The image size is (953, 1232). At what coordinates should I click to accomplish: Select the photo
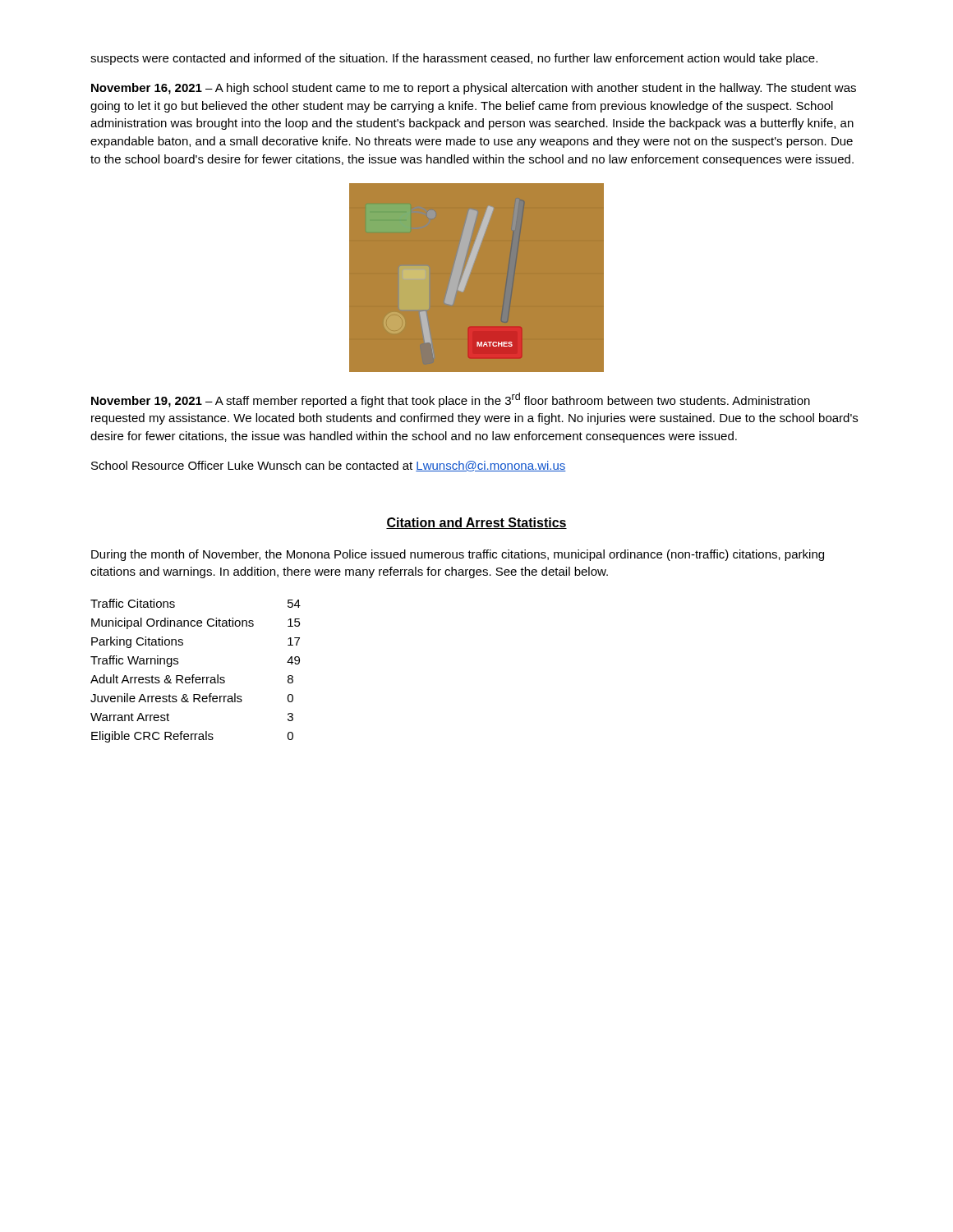point(476,278)
